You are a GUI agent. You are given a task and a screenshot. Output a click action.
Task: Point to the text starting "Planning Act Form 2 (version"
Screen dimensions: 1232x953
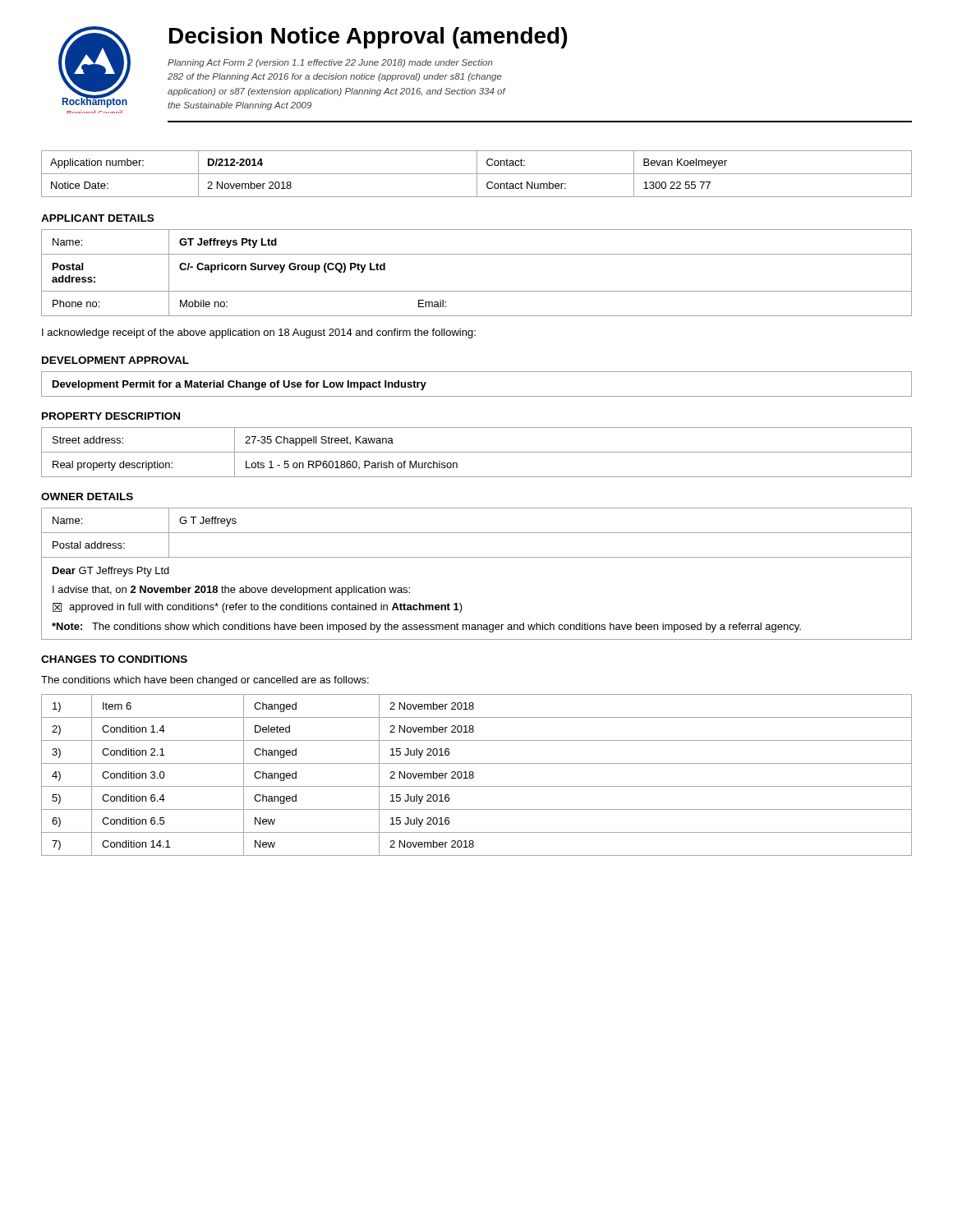[336, 84]
